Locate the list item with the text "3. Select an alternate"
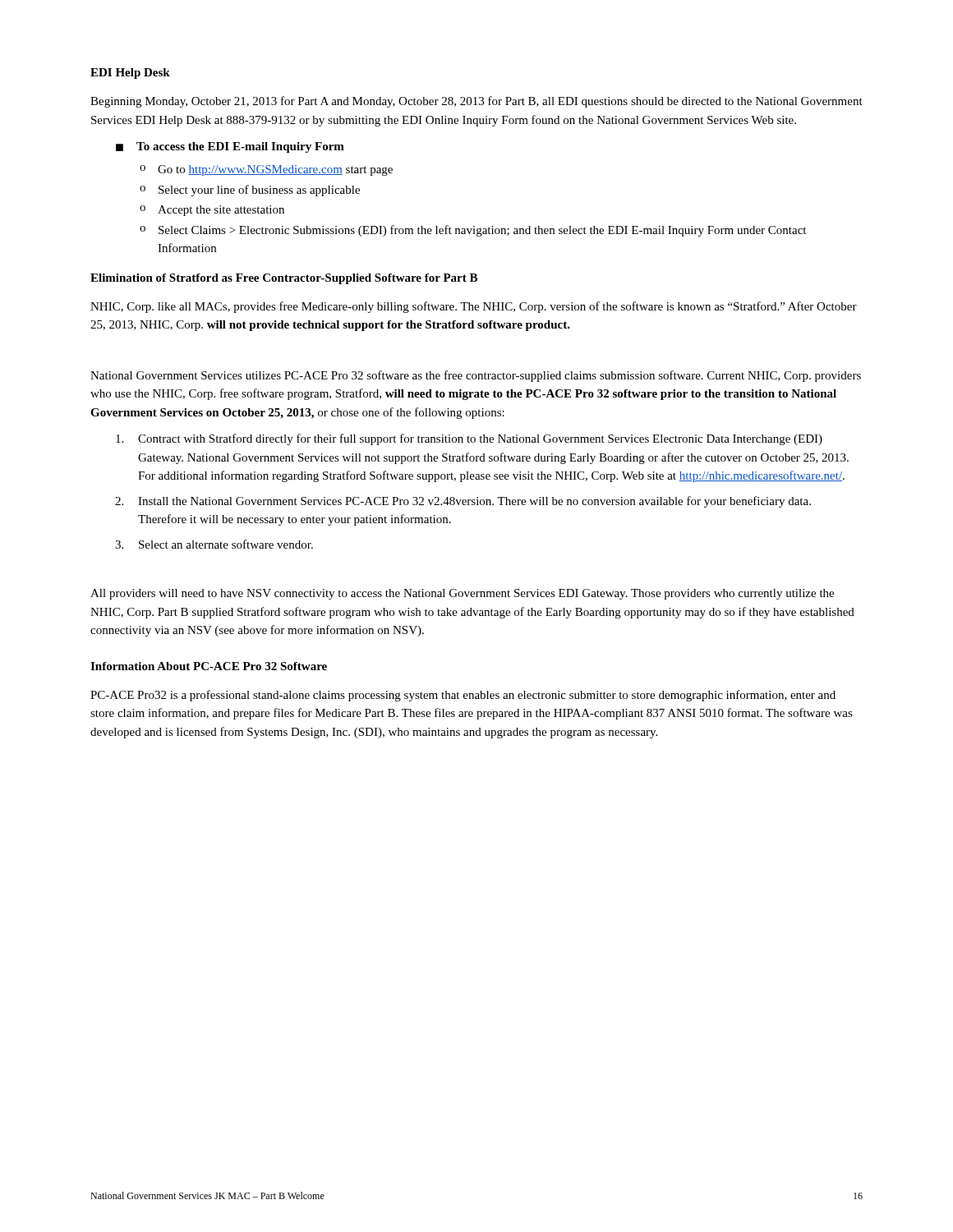Image resolution: width=953 pixels, height=1232 pixels. tap(214, 545)
